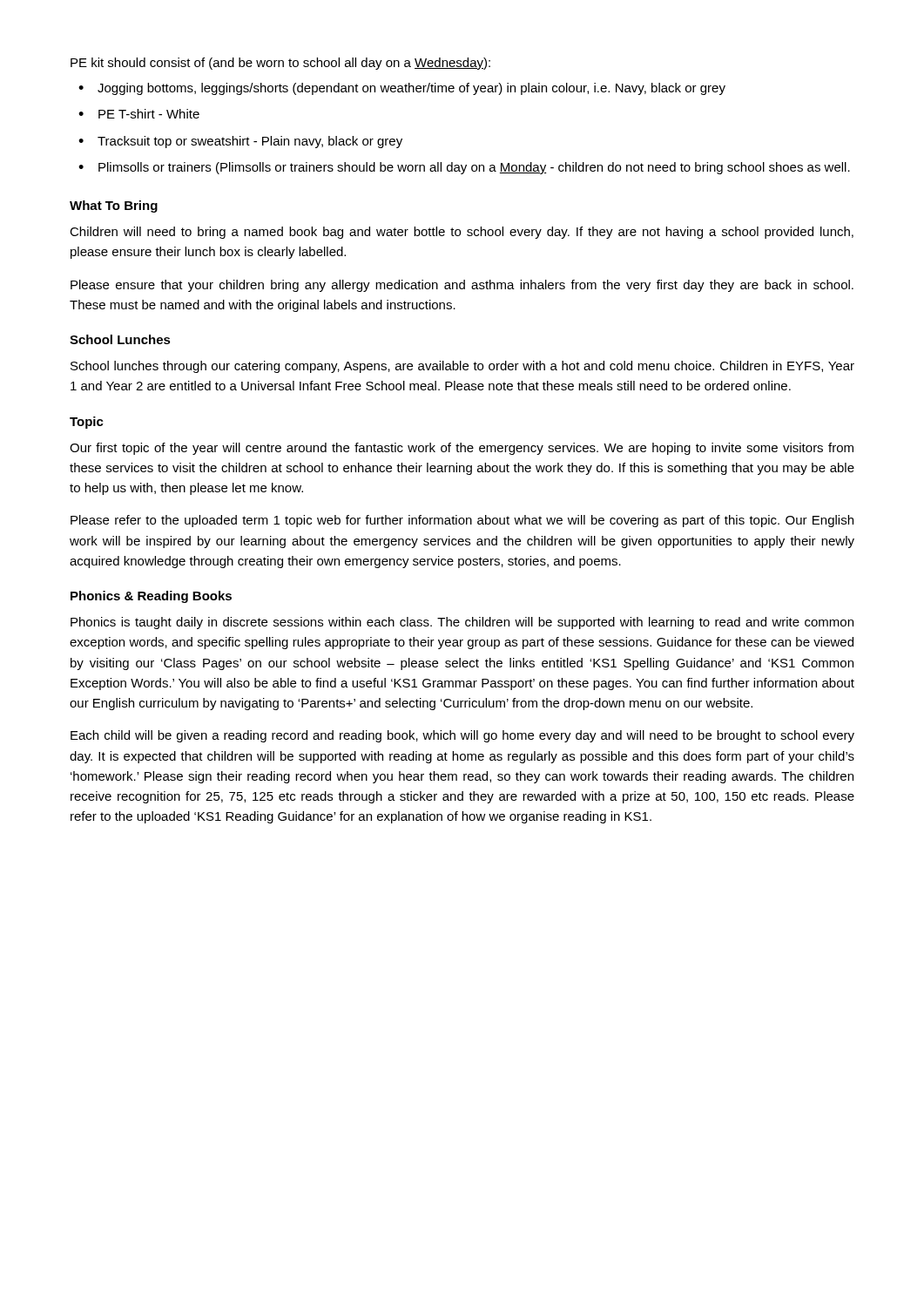Viewport: 924px width, 1307px height.
Task: Select the section header that says "Phonics & Reading Books"
Action: click(151, 596)
